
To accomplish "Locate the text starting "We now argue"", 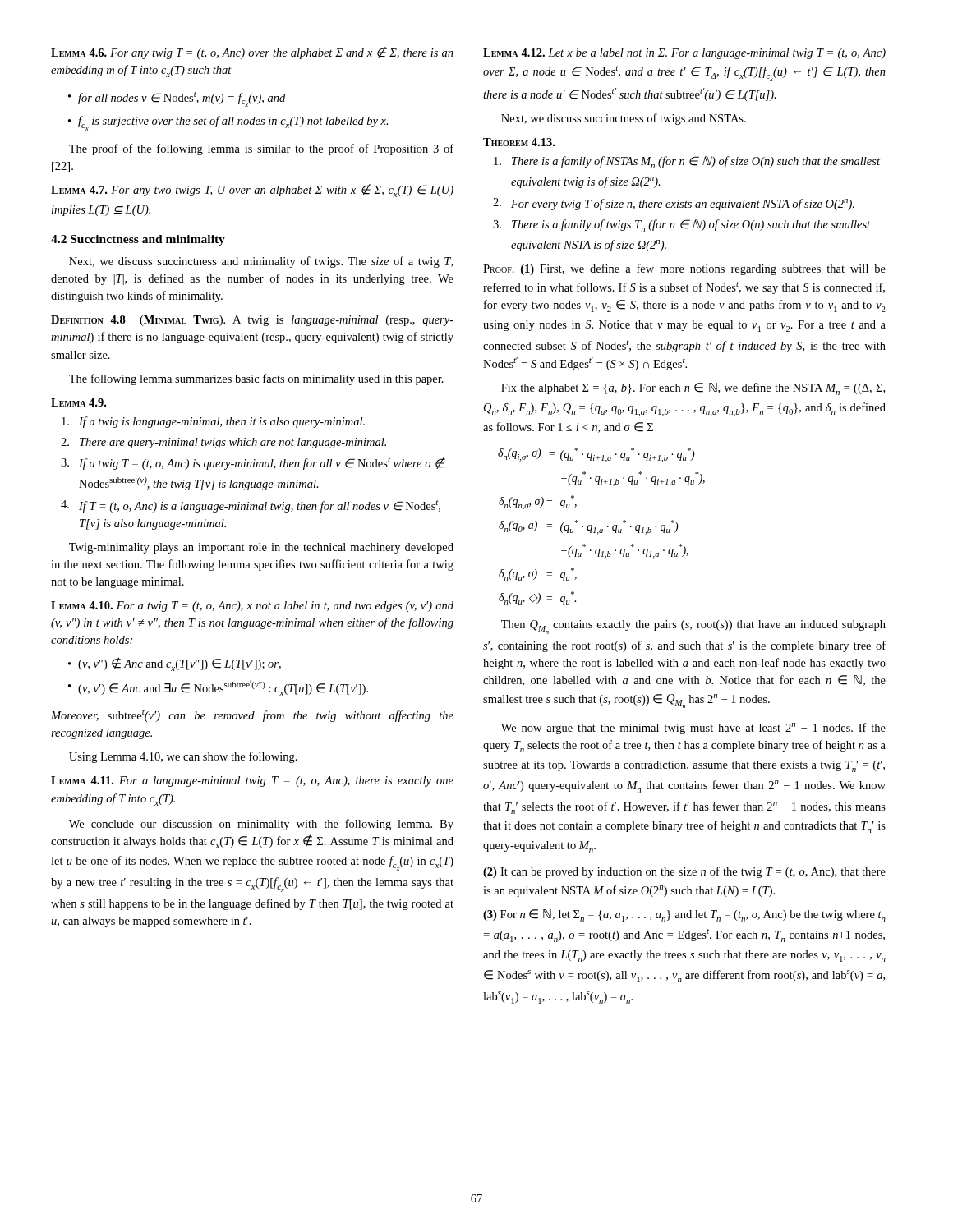I will tap(684, 787).
